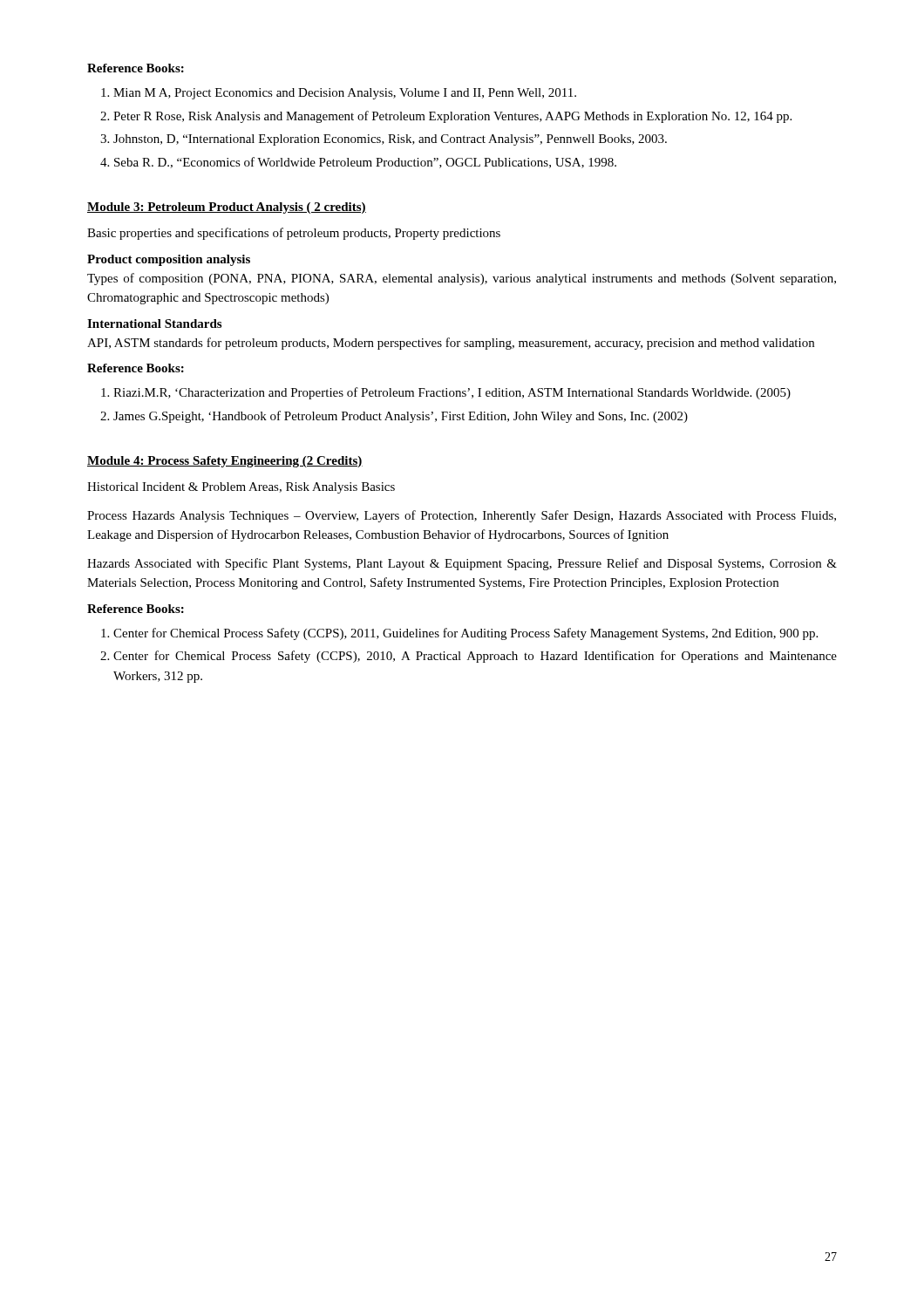
Task: Find the block on this page that starts "Mian M A, Project Economics and Decision Analysis,"
Action: 475,93
